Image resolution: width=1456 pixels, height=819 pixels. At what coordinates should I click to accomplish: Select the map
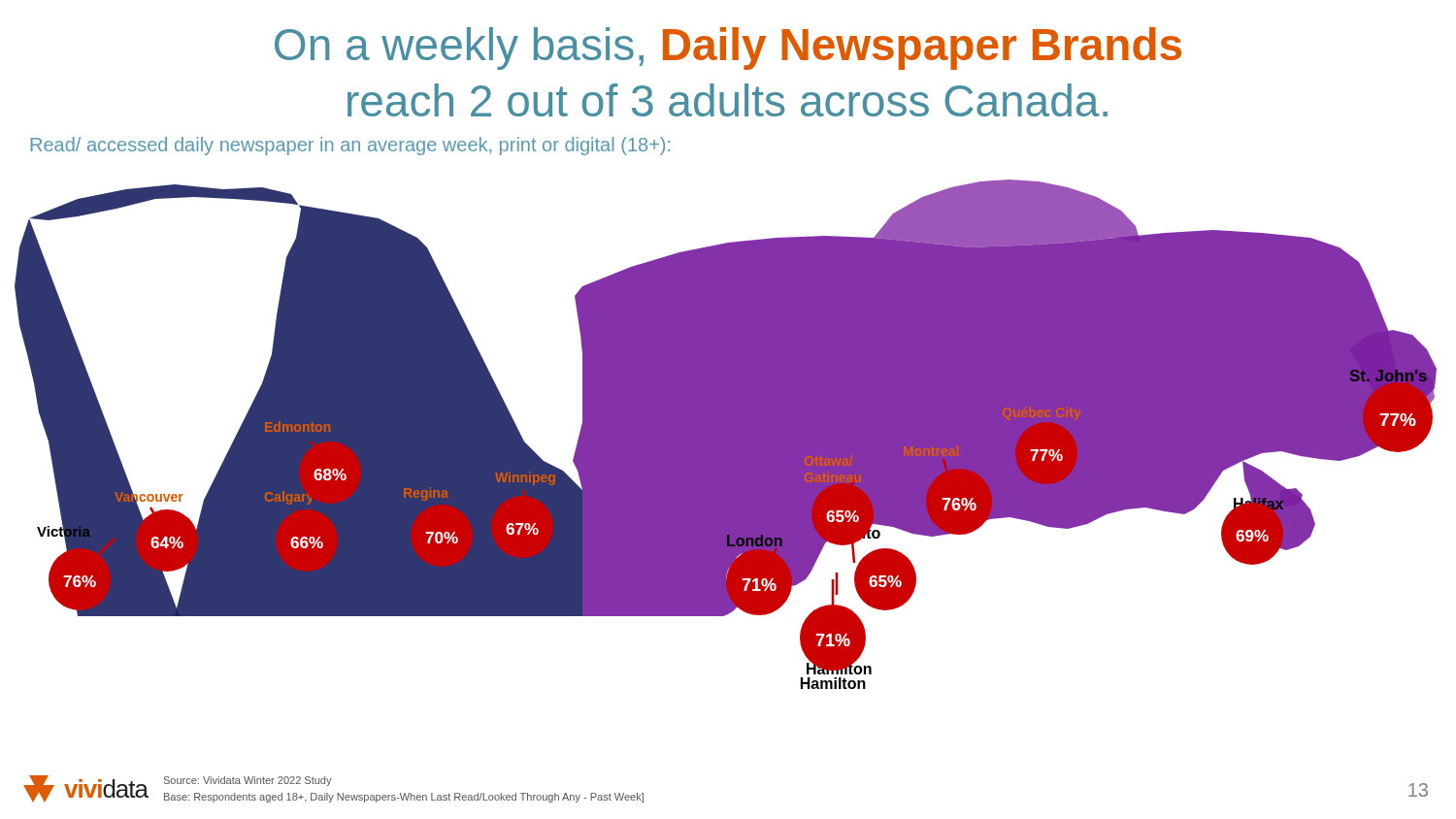pos(728,461)
